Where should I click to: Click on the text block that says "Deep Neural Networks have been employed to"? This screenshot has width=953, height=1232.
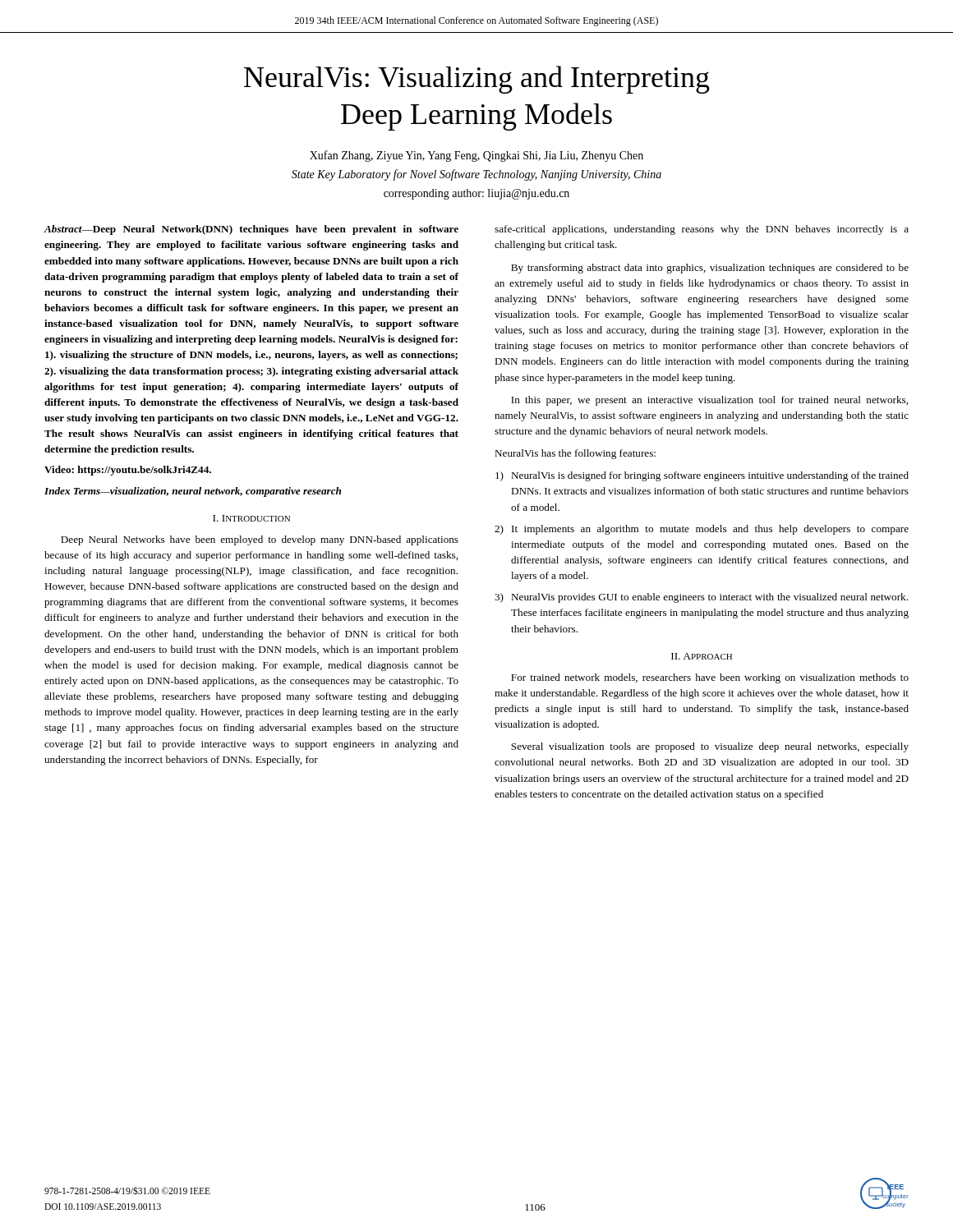click(x=251, y=649)
